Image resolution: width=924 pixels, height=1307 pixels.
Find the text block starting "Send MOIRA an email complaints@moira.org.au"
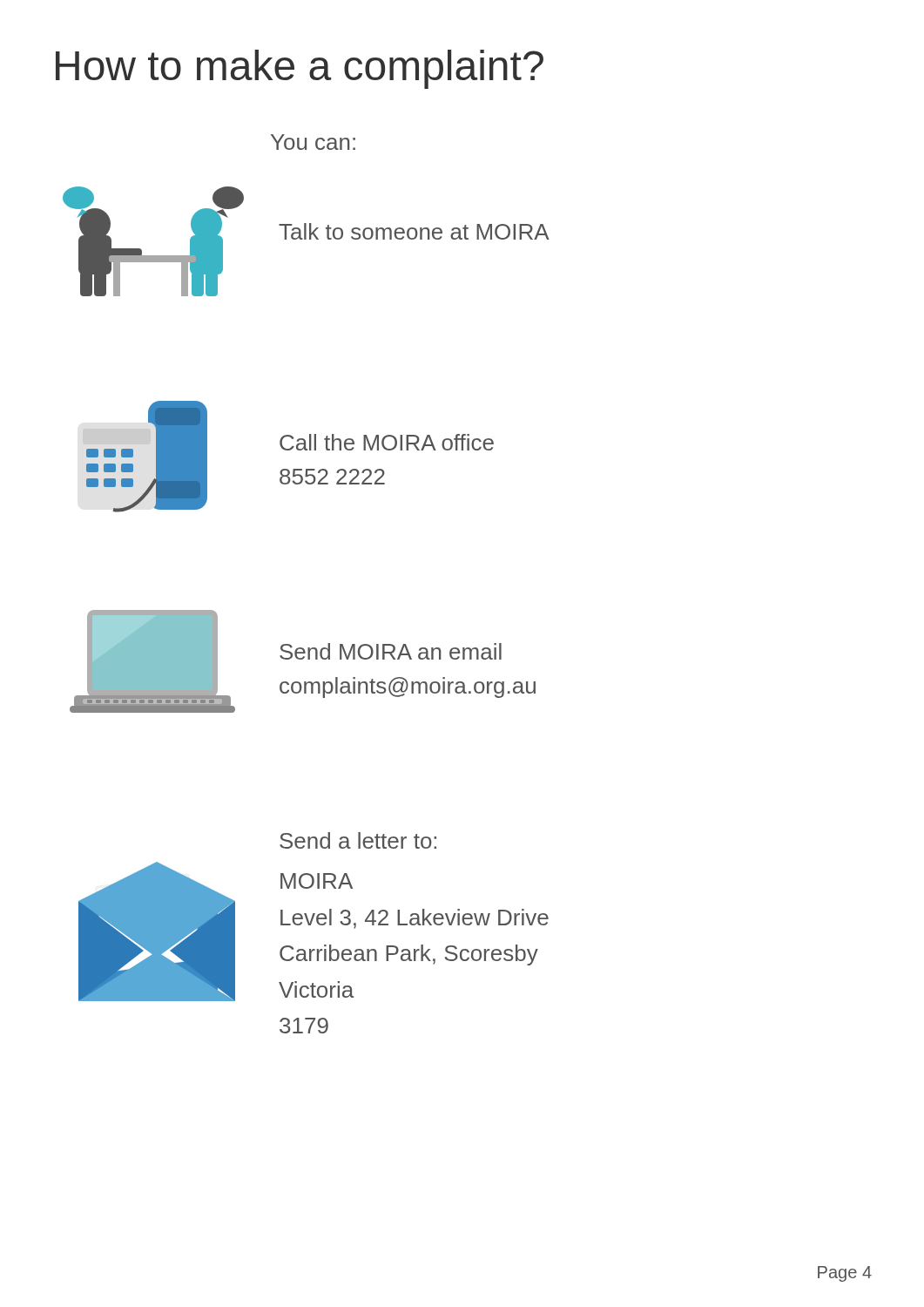coord(408,669)
